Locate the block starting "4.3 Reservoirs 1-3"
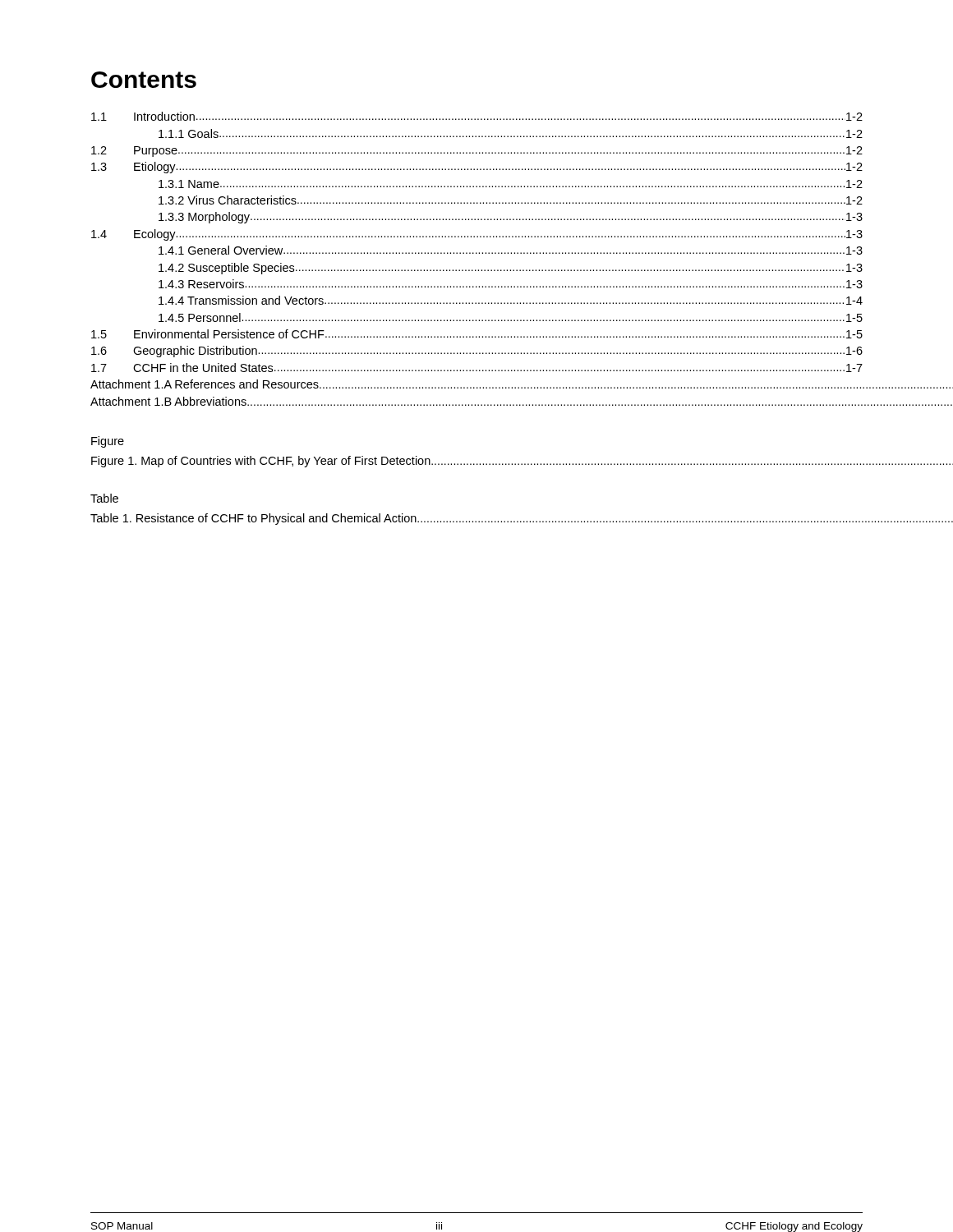953x1232 pixels. pos(498,284)
